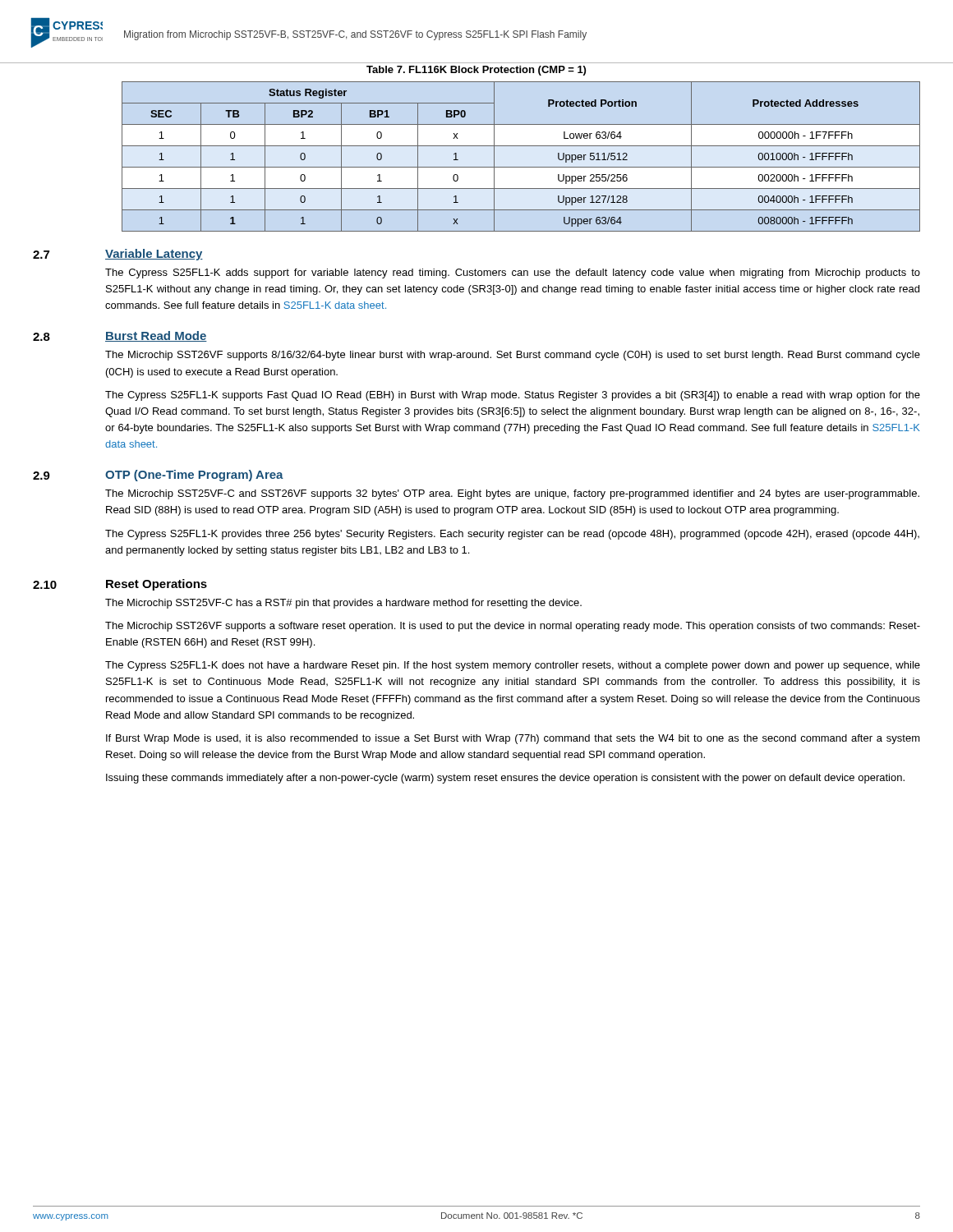Locate the text block that says "The Microchip SST26VF supports 8/16/32/64-byte linear burst with"

click(x=513, y=363)
